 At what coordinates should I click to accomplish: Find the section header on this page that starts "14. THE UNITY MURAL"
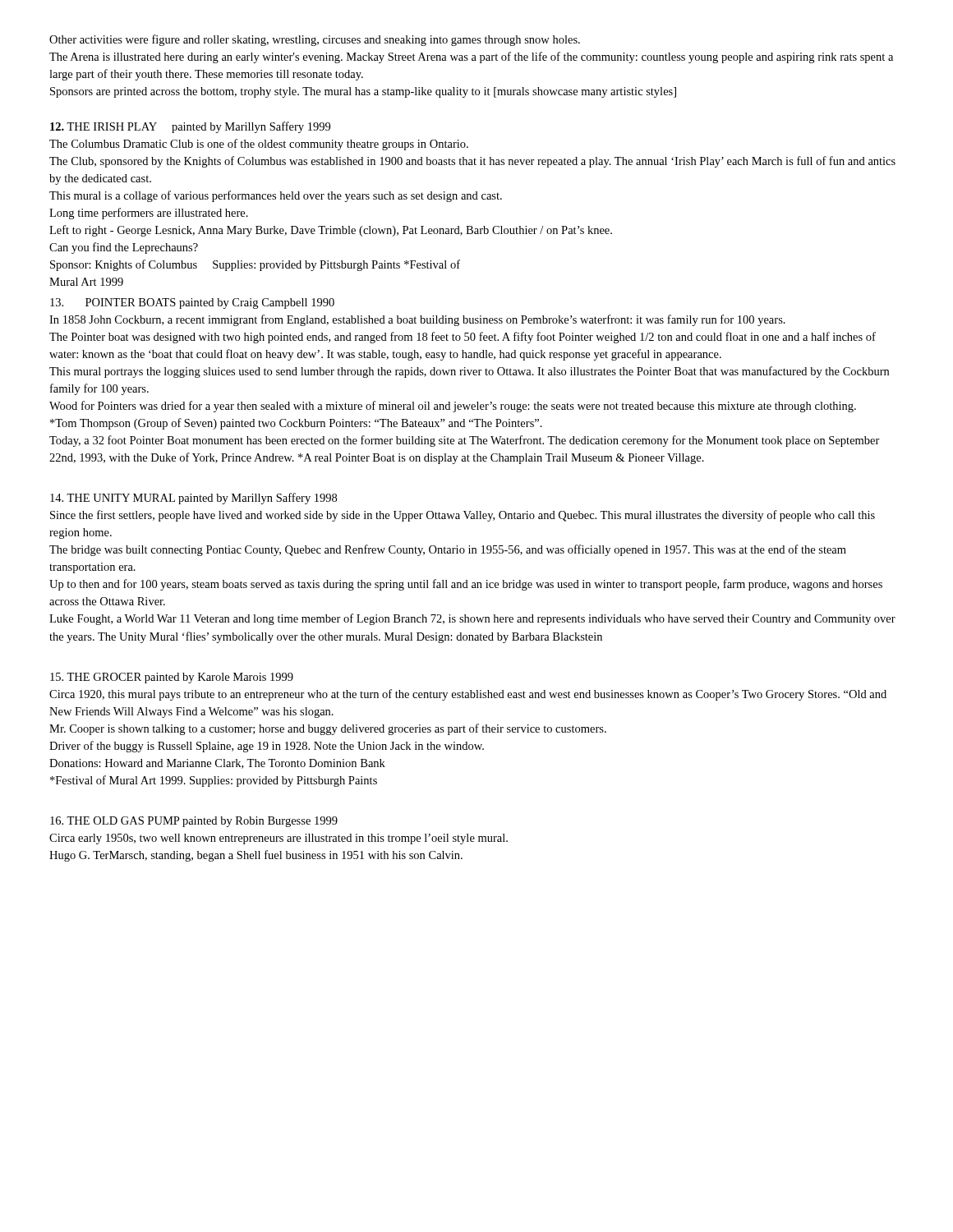click(193, 499)
